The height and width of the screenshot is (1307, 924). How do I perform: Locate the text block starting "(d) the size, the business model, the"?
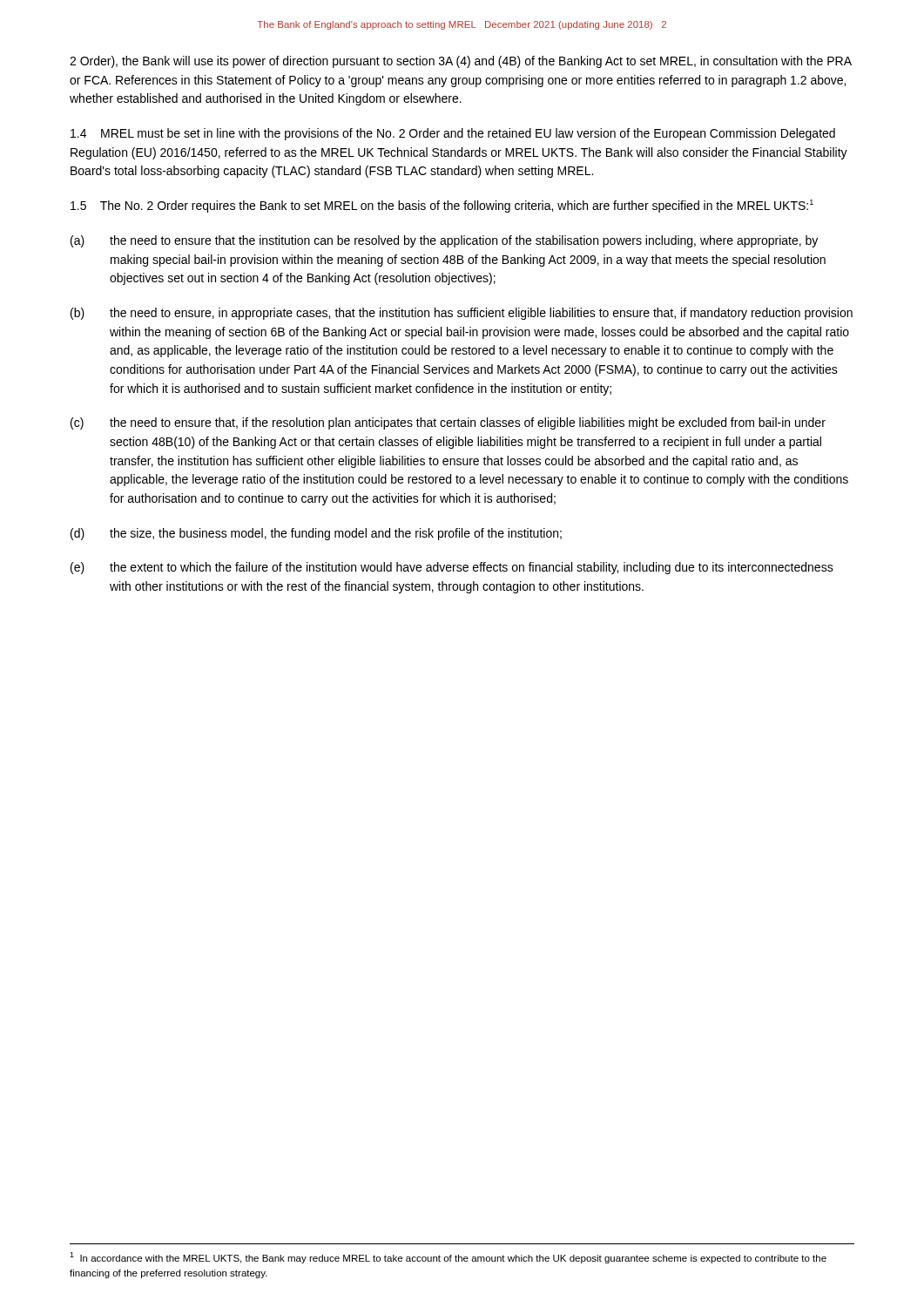pyautogui.click(x=462, y=534)
